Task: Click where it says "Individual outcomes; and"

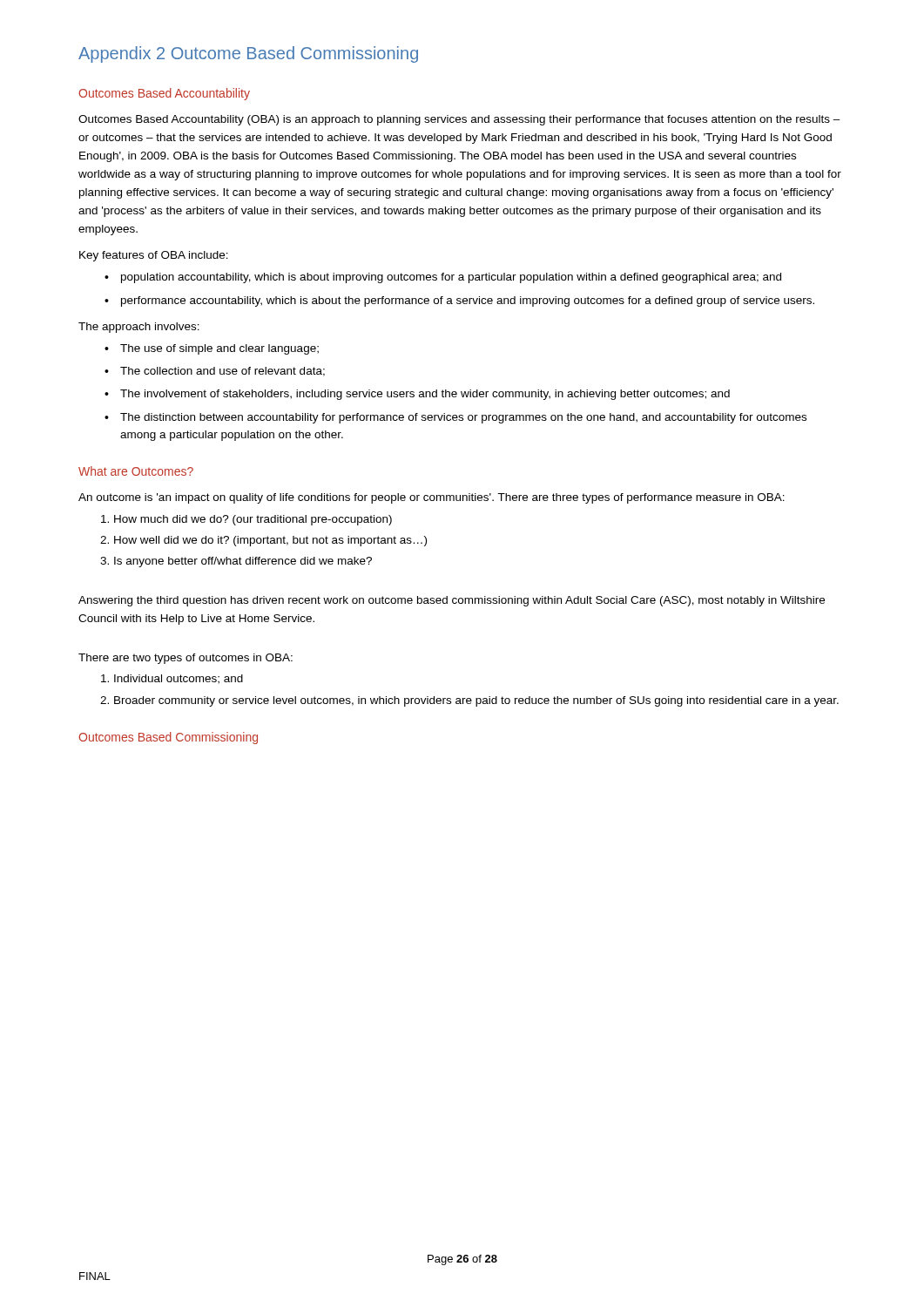Action: 178,679
